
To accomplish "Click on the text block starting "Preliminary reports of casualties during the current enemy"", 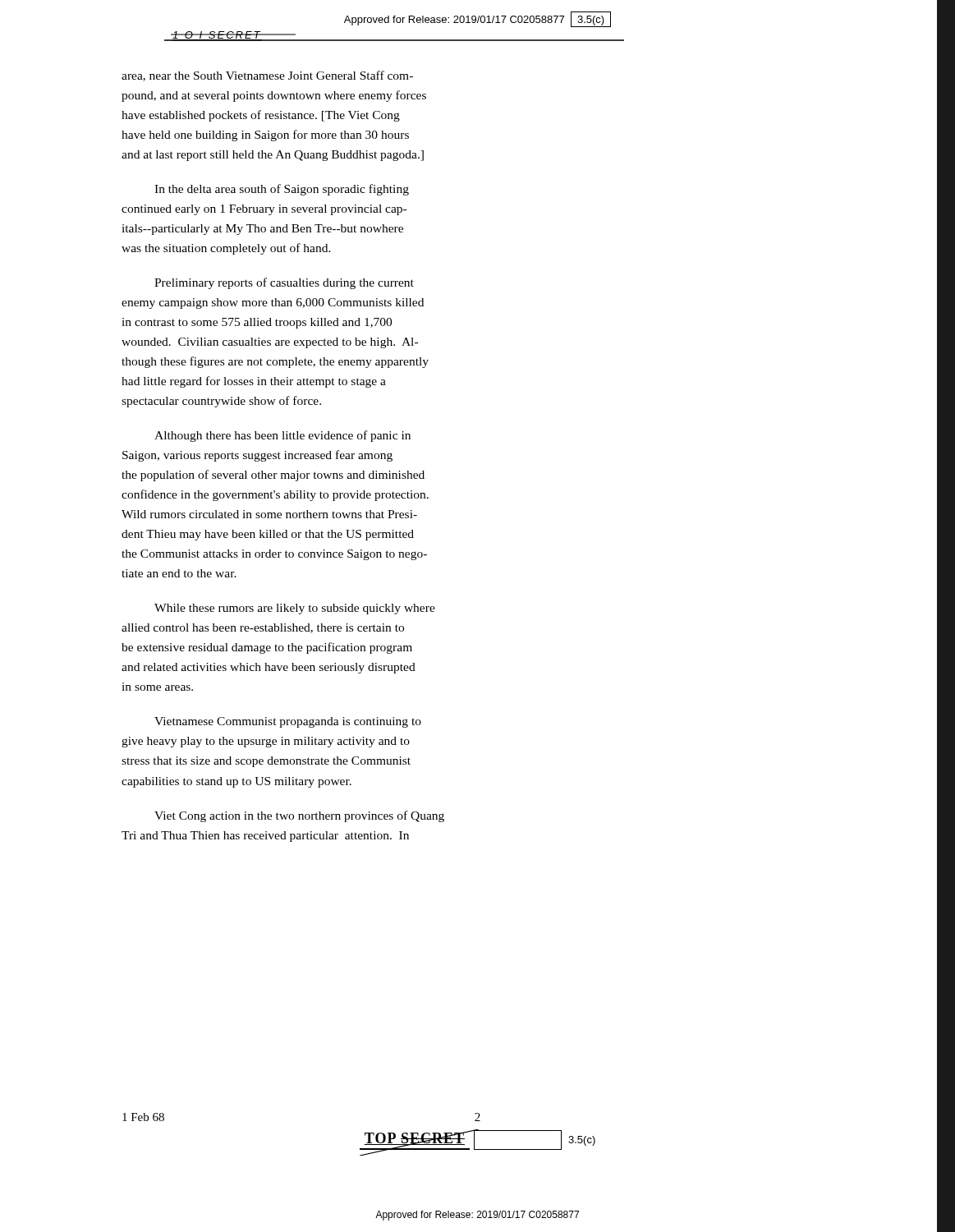I will tap(275, 341).
